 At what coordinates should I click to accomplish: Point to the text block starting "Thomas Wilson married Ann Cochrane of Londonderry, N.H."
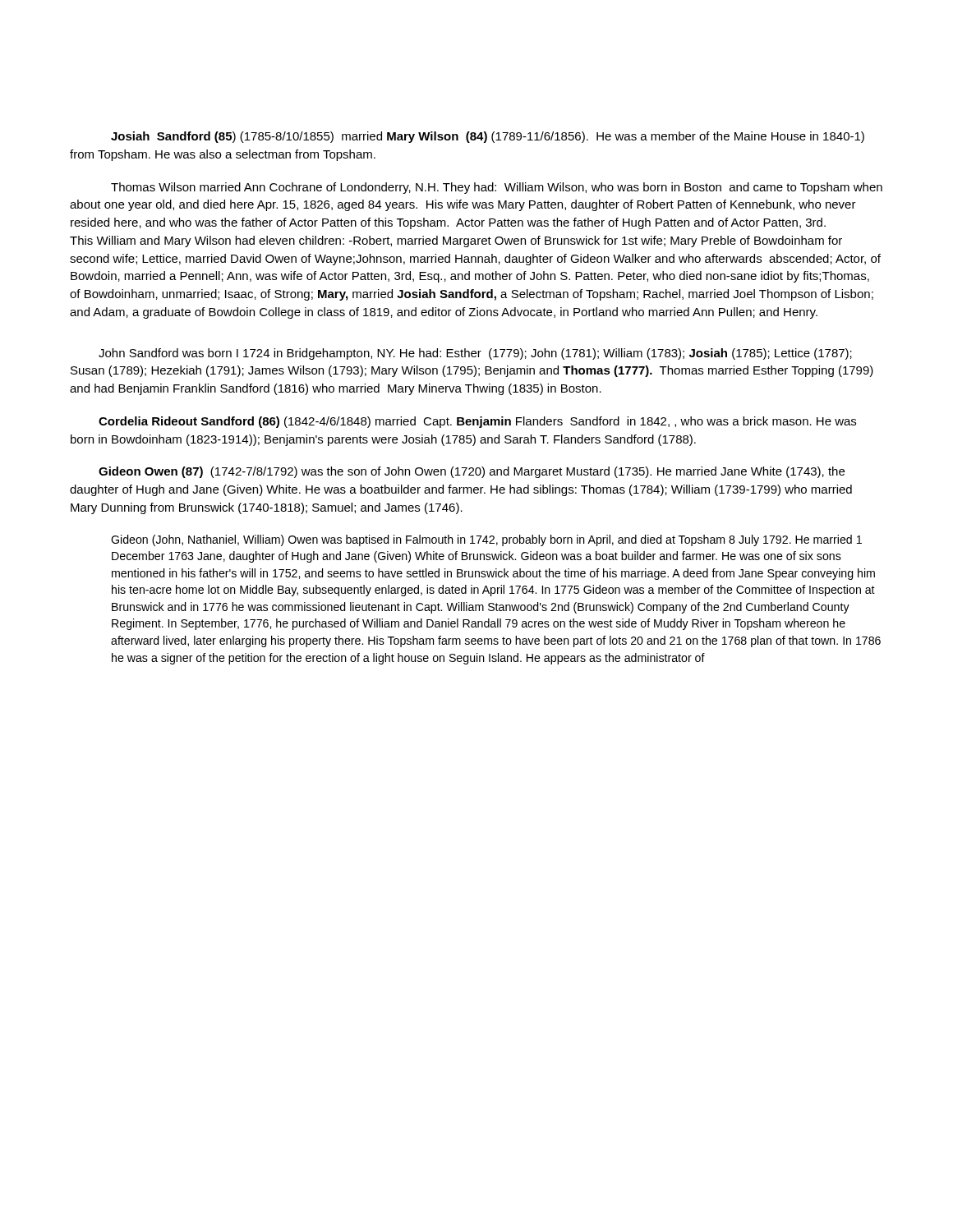(476, 204)
